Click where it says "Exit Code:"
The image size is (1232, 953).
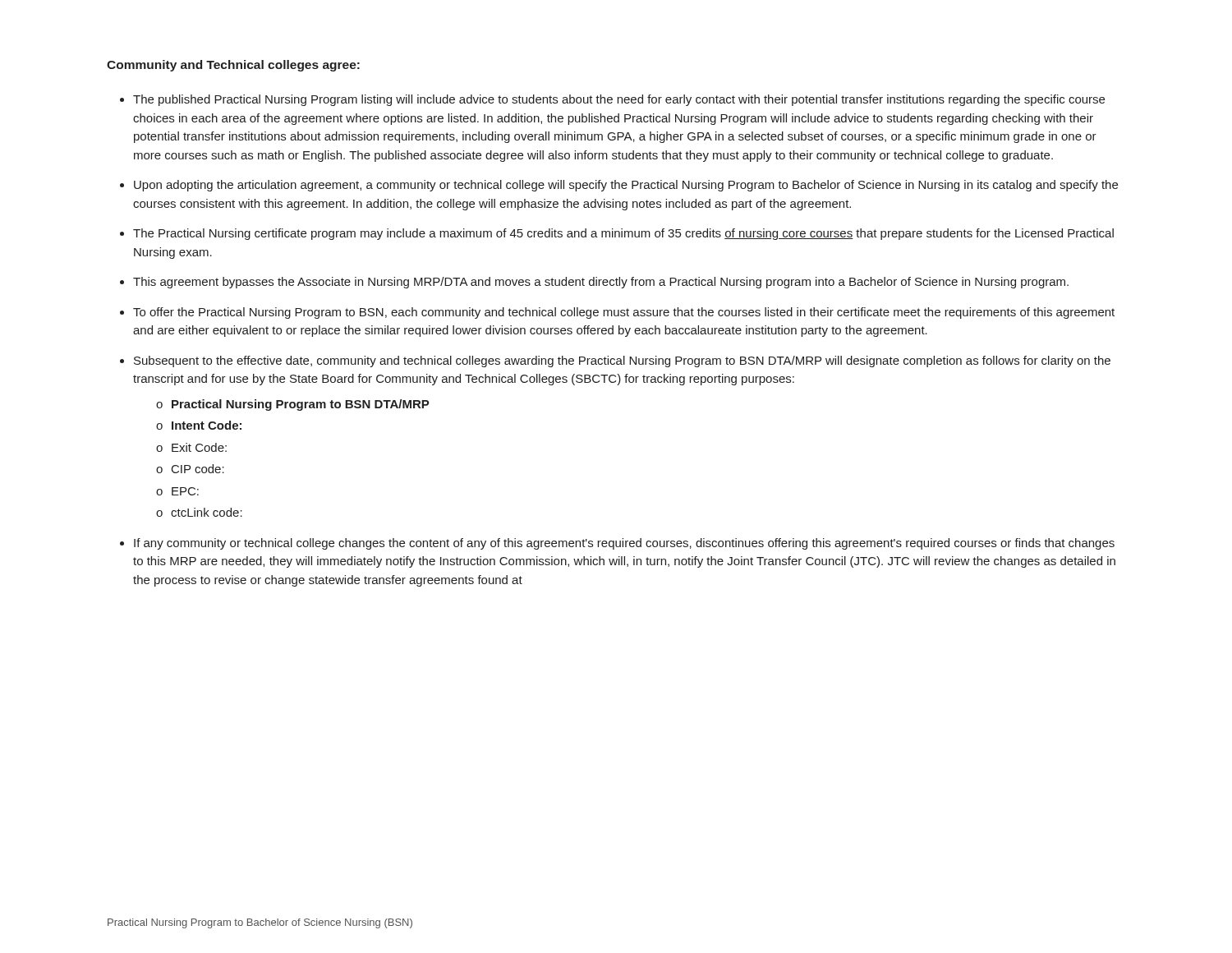coord(199,447)
